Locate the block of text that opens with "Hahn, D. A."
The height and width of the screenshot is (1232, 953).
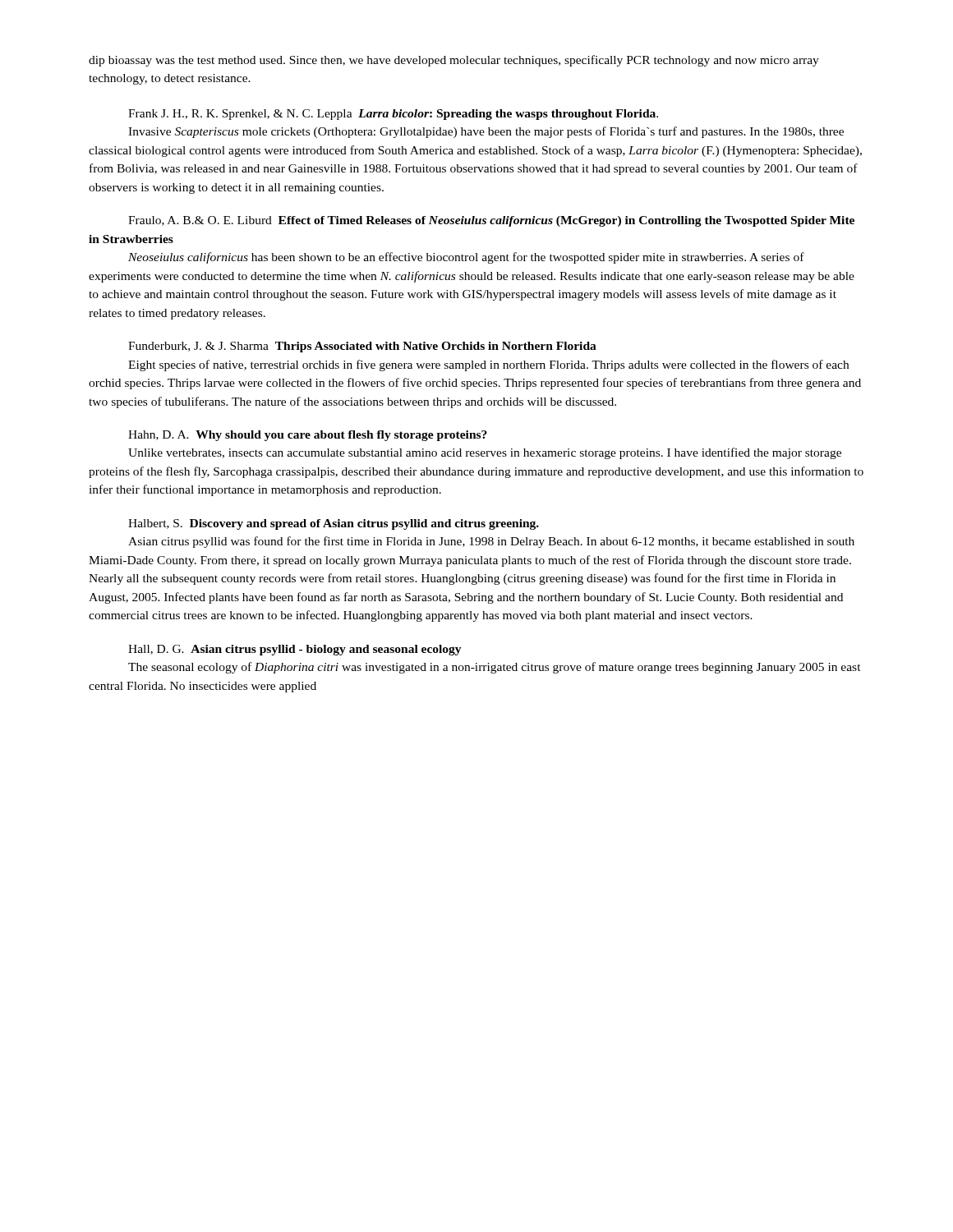pos(476,462)
